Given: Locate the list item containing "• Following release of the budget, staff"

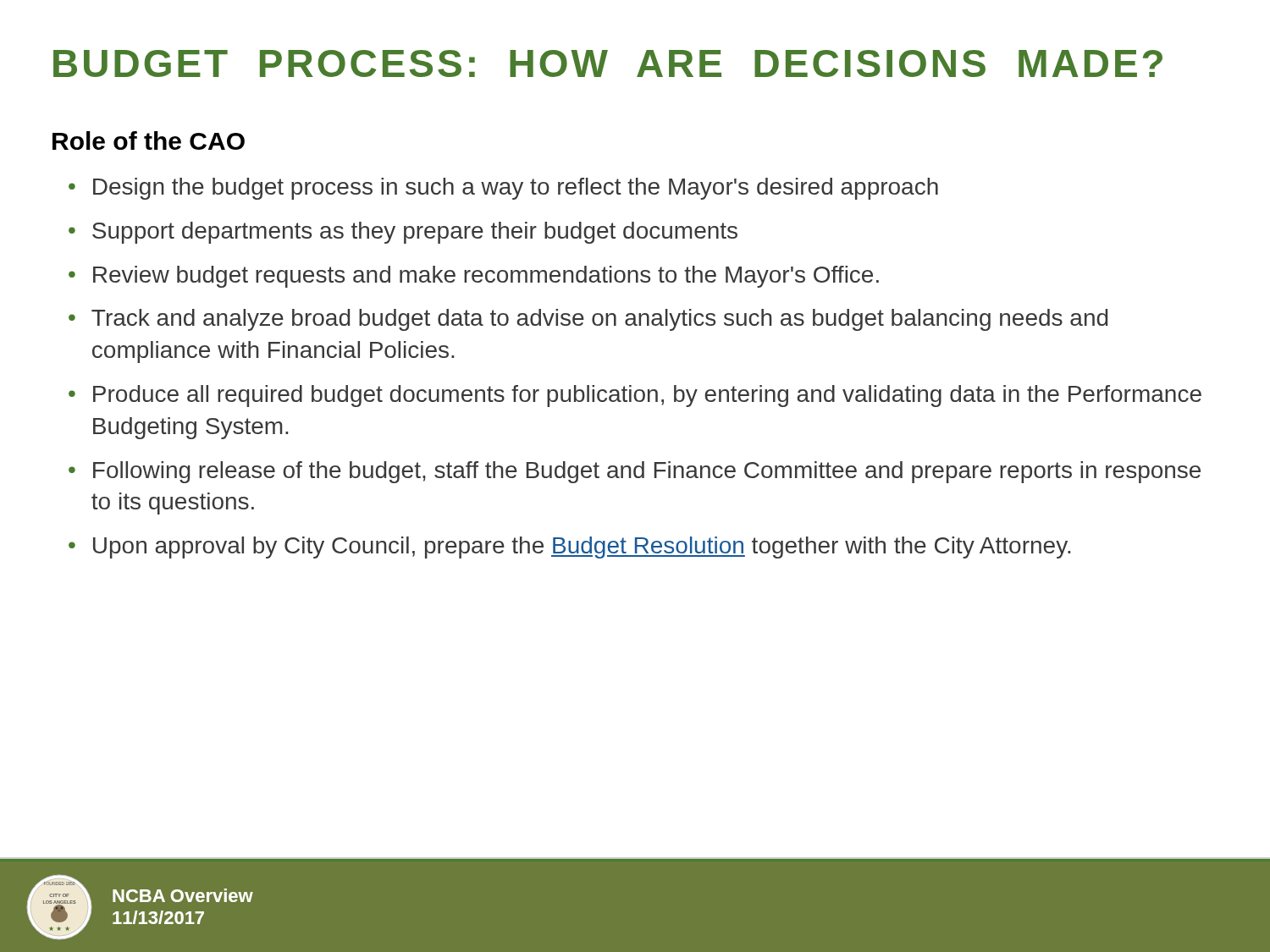Looking at the screenshot, I should 643,486.
